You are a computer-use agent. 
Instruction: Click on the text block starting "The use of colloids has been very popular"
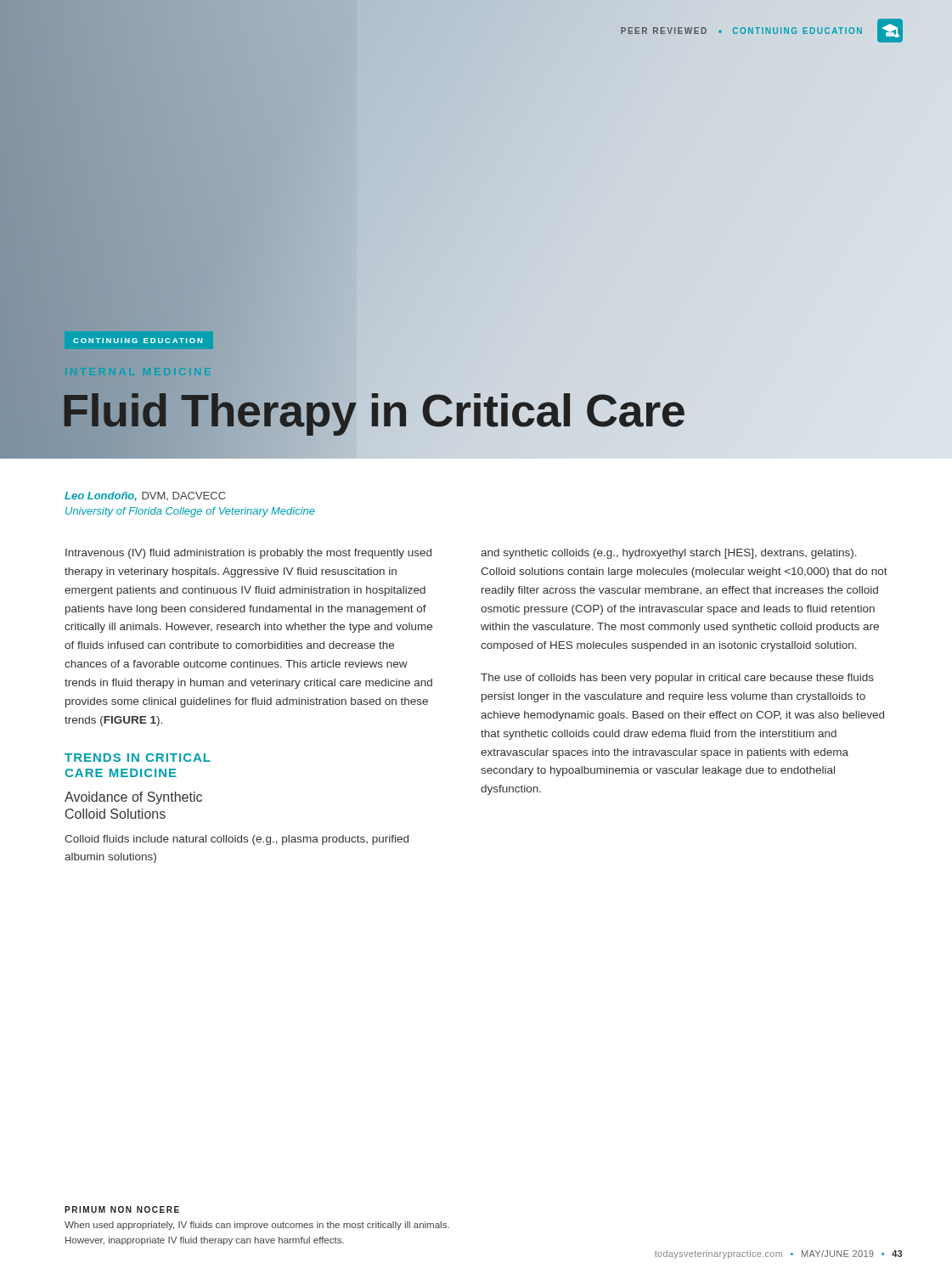(x=683, y=733)
